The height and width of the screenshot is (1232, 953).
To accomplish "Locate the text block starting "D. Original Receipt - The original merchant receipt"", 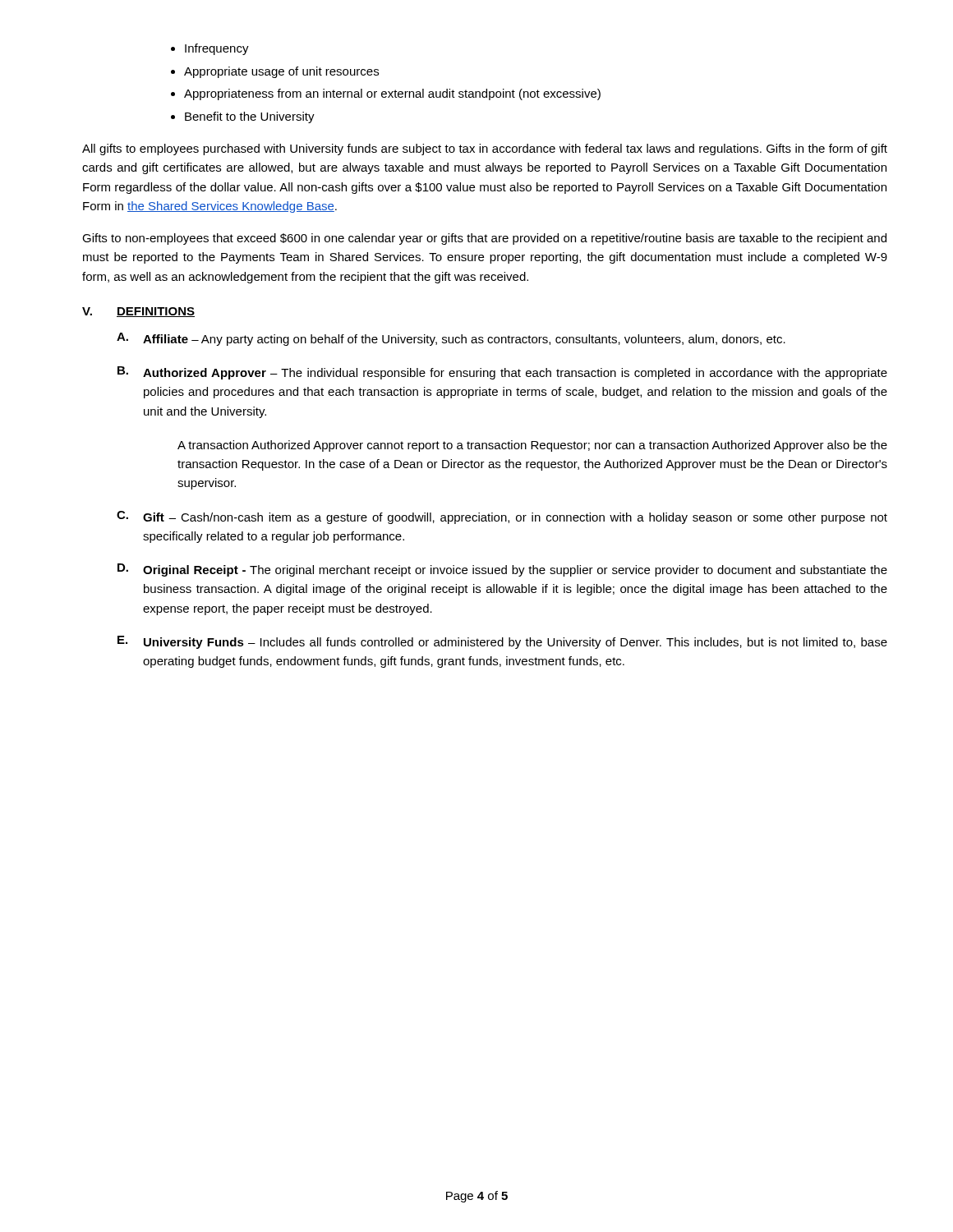I will pyautogui.click(x=502, y=589).
